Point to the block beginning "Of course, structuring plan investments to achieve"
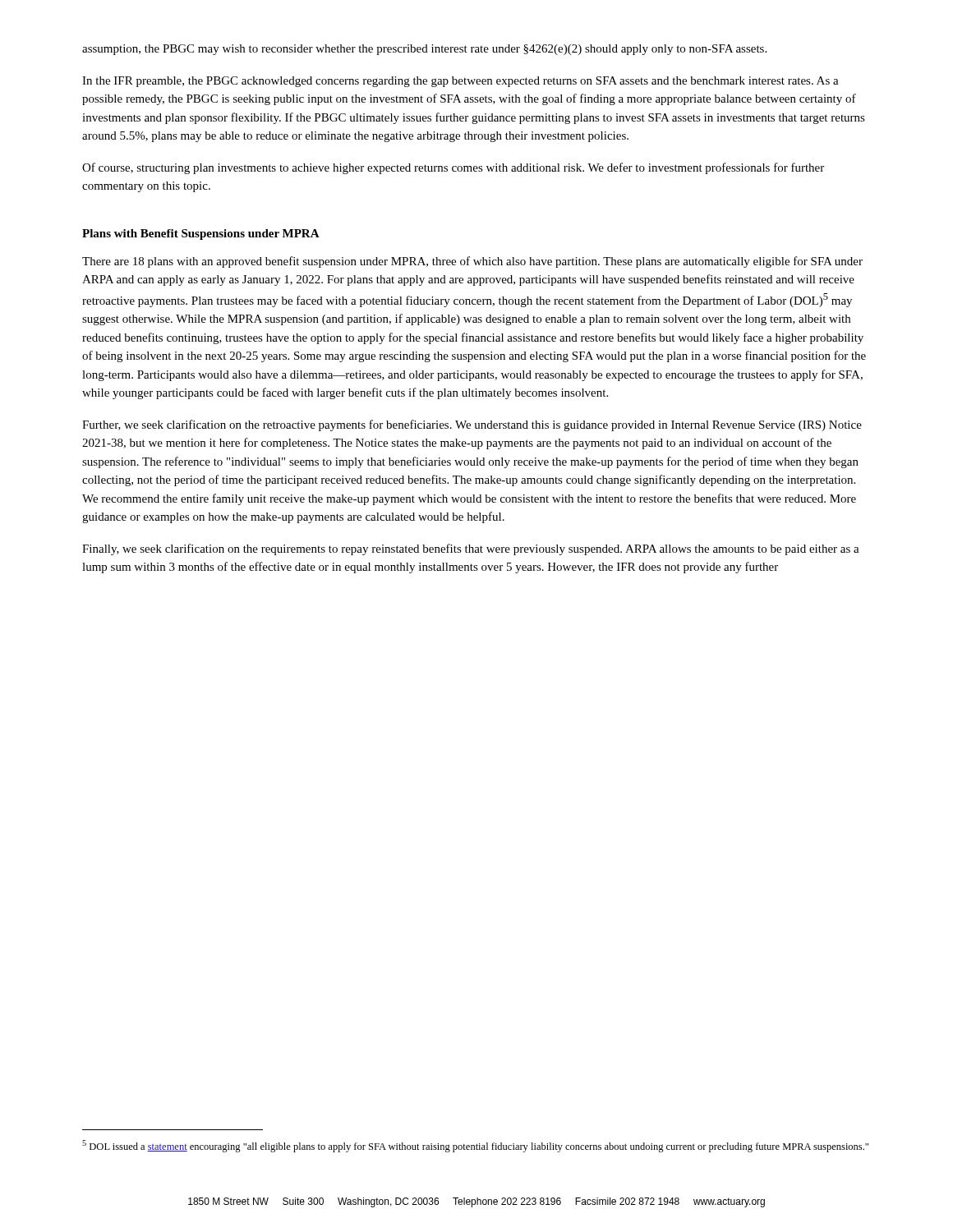This screenshot has height=1232, width=953. click(x=453, y=176)
